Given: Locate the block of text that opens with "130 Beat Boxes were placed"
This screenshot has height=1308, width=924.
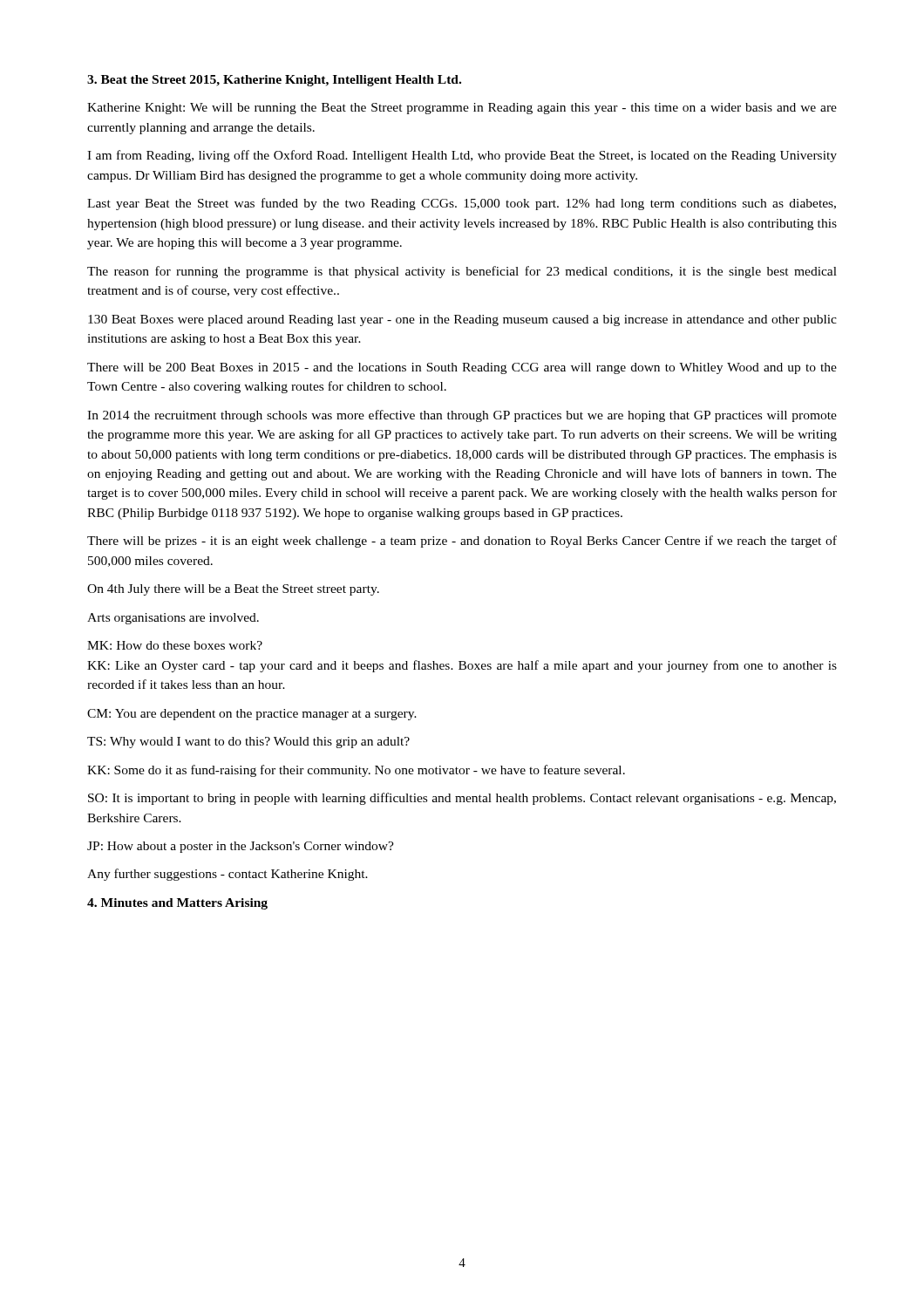Looking at the screenshot, I should 462,329.
